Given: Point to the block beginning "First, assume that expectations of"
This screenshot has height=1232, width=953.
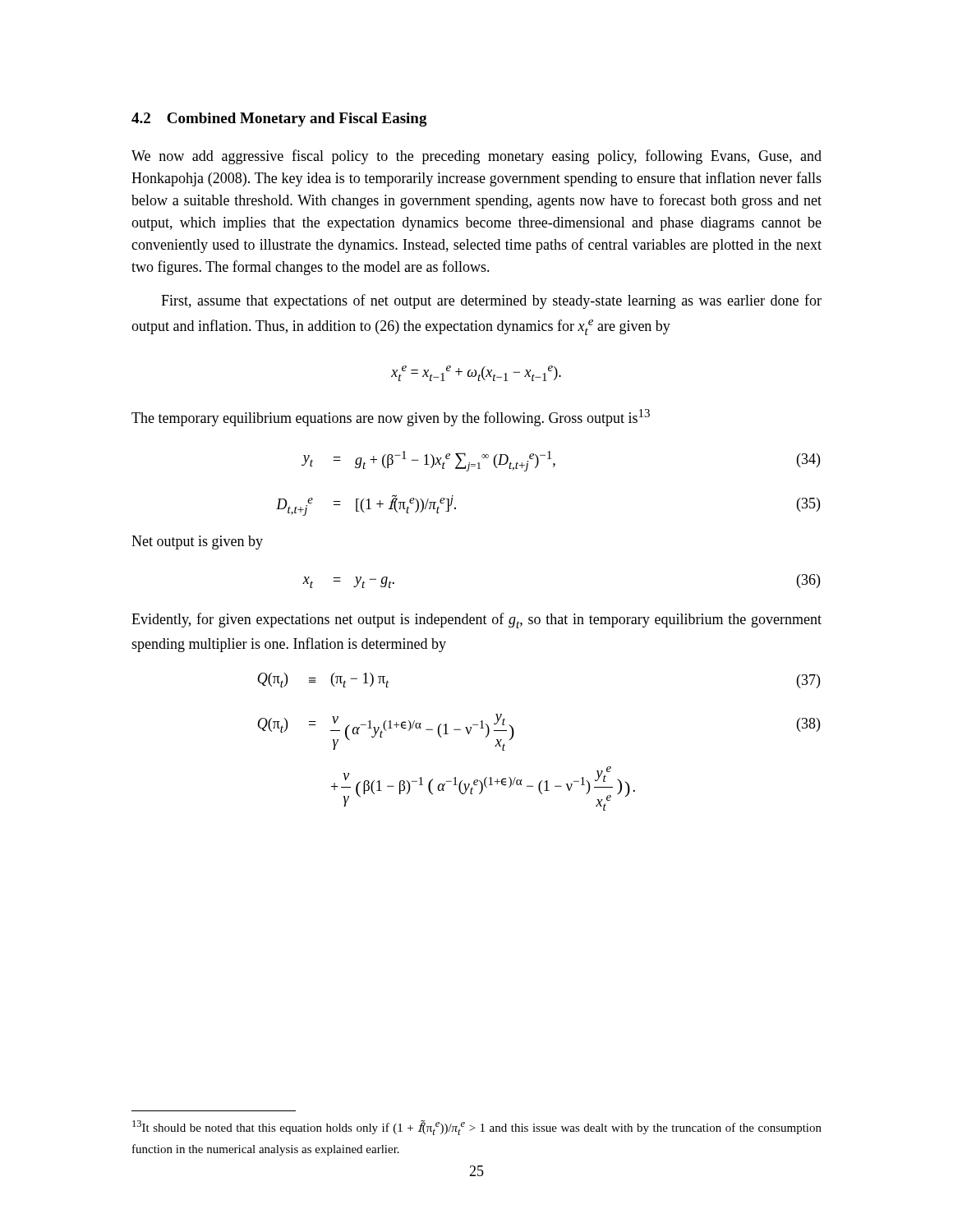Looking at the screenshot, I should (476, 314).
